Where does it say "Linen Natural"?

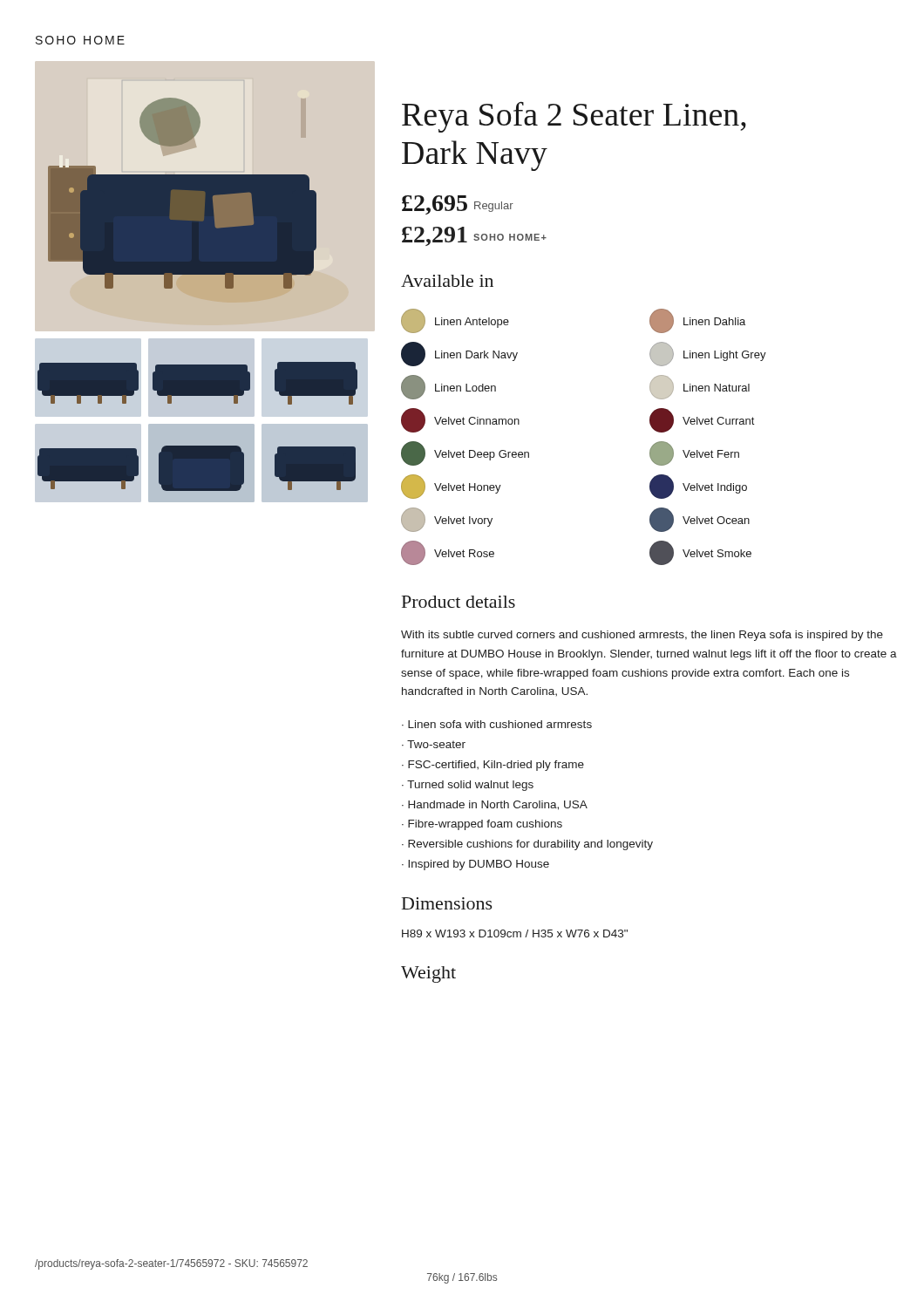700,387
